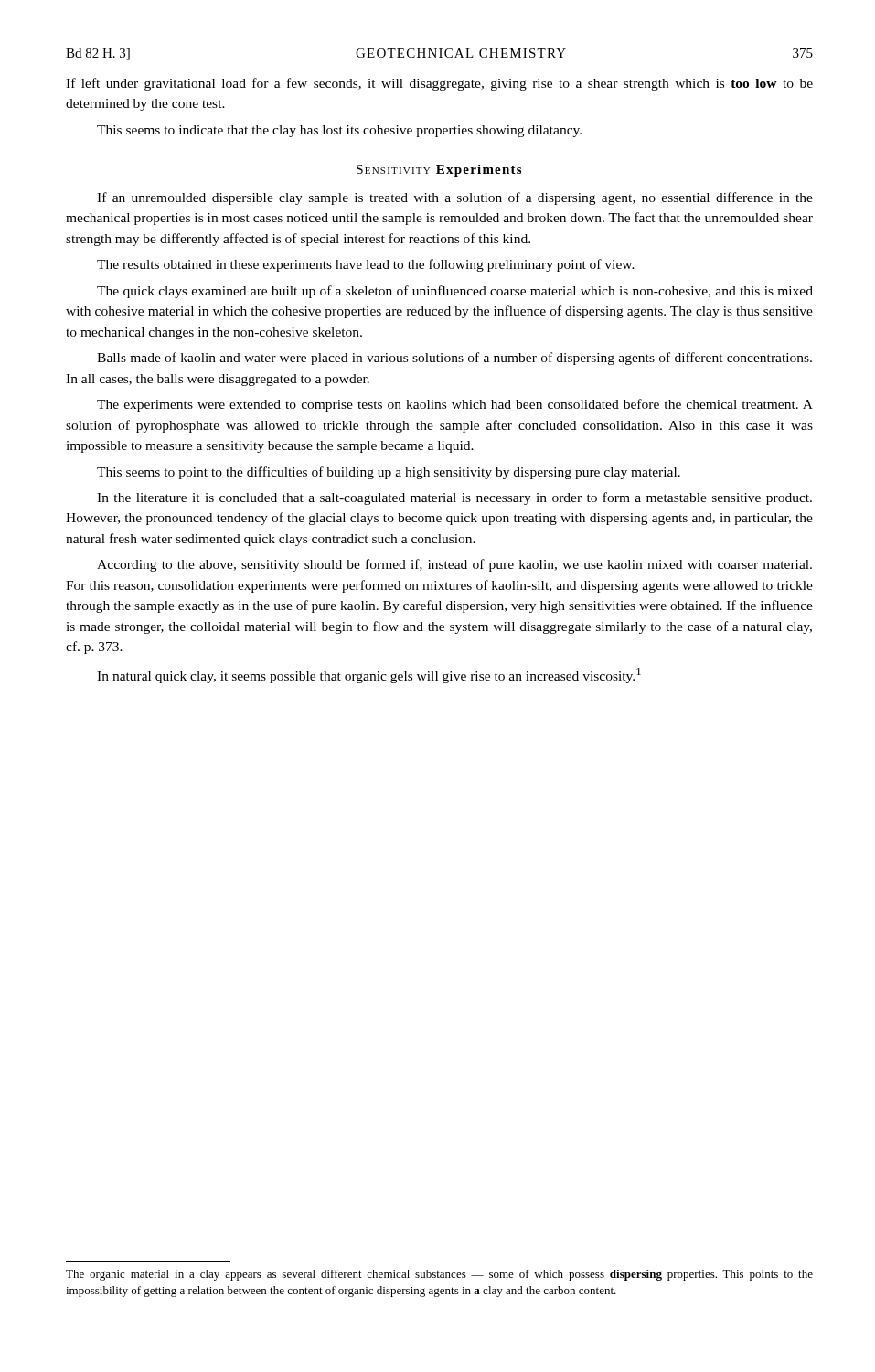The height and width of the screenshot is (1372, 875).
Task: Point to the text starting "The organic material in a clay appears"
Action: coord(439,1282)
